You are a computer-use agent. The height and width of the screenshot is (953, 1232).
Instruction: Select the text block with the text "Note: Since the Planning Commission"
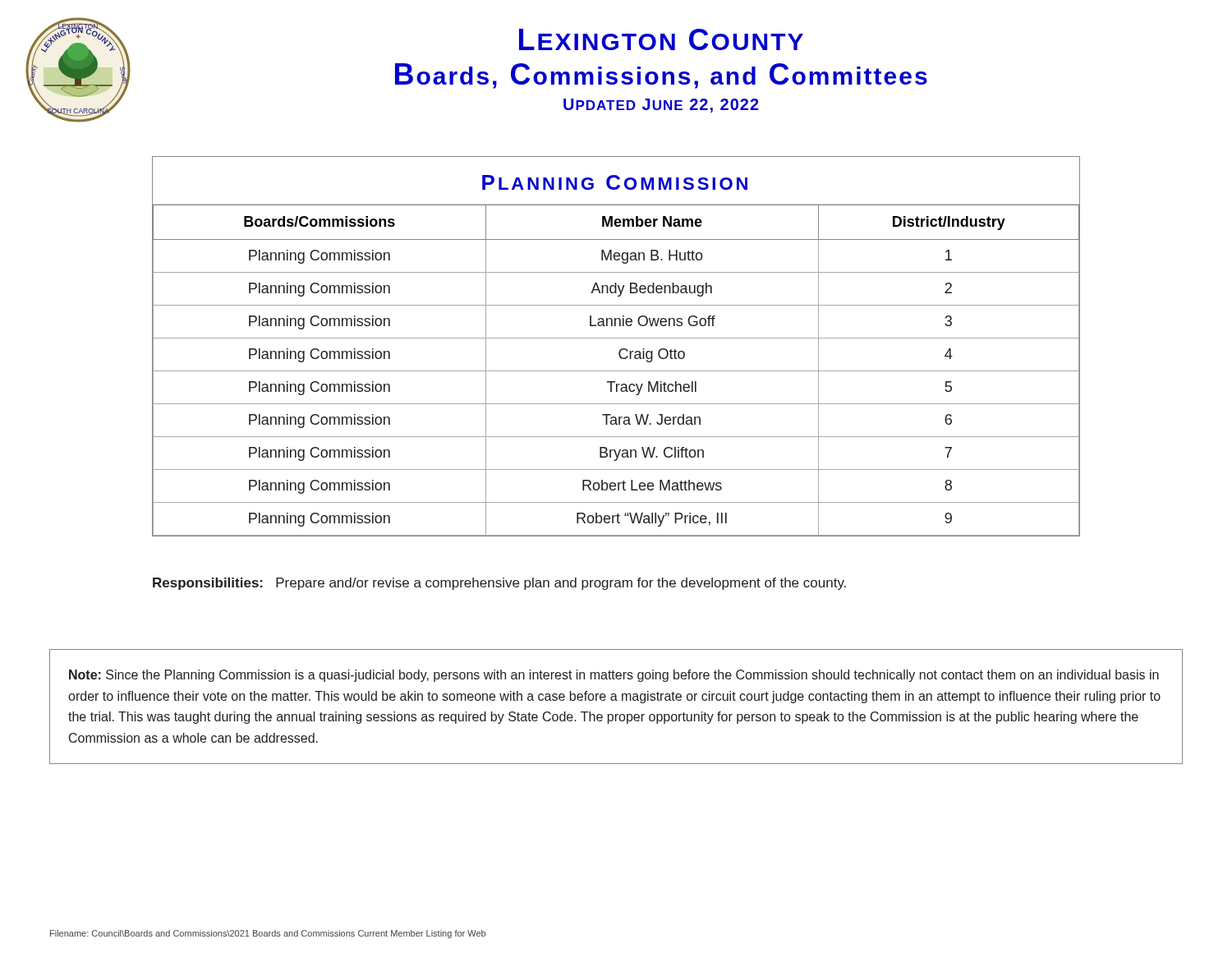click(614, 706)
